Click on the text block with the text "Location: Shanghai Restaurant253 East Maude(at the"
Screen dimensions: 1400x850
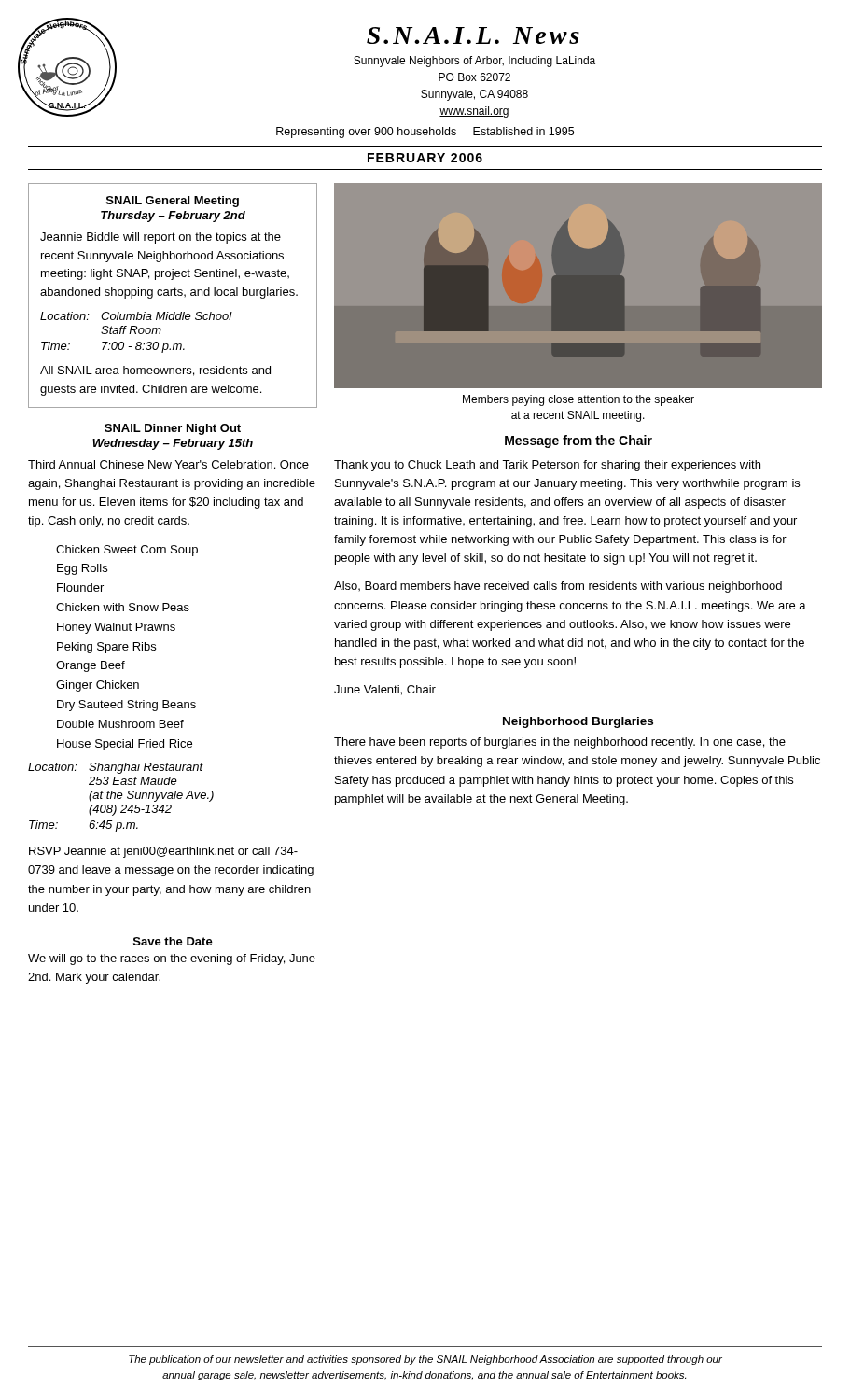tap(173, 796)
